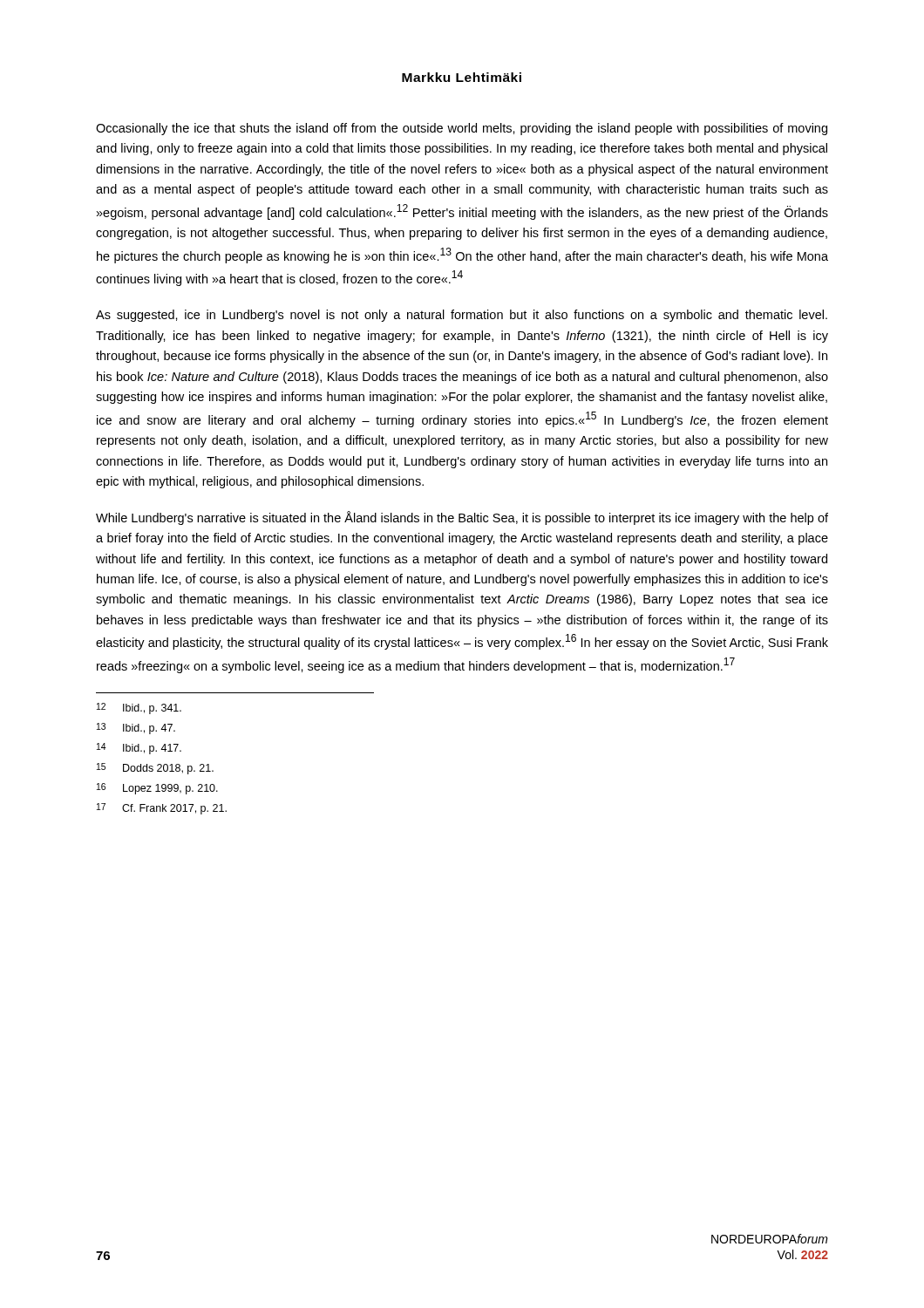The height and width of the screenshot is (1308, 924).
Task: Click on the text starting "As suggested, ice in Lundberg's novel is not"
Action: 462,398
